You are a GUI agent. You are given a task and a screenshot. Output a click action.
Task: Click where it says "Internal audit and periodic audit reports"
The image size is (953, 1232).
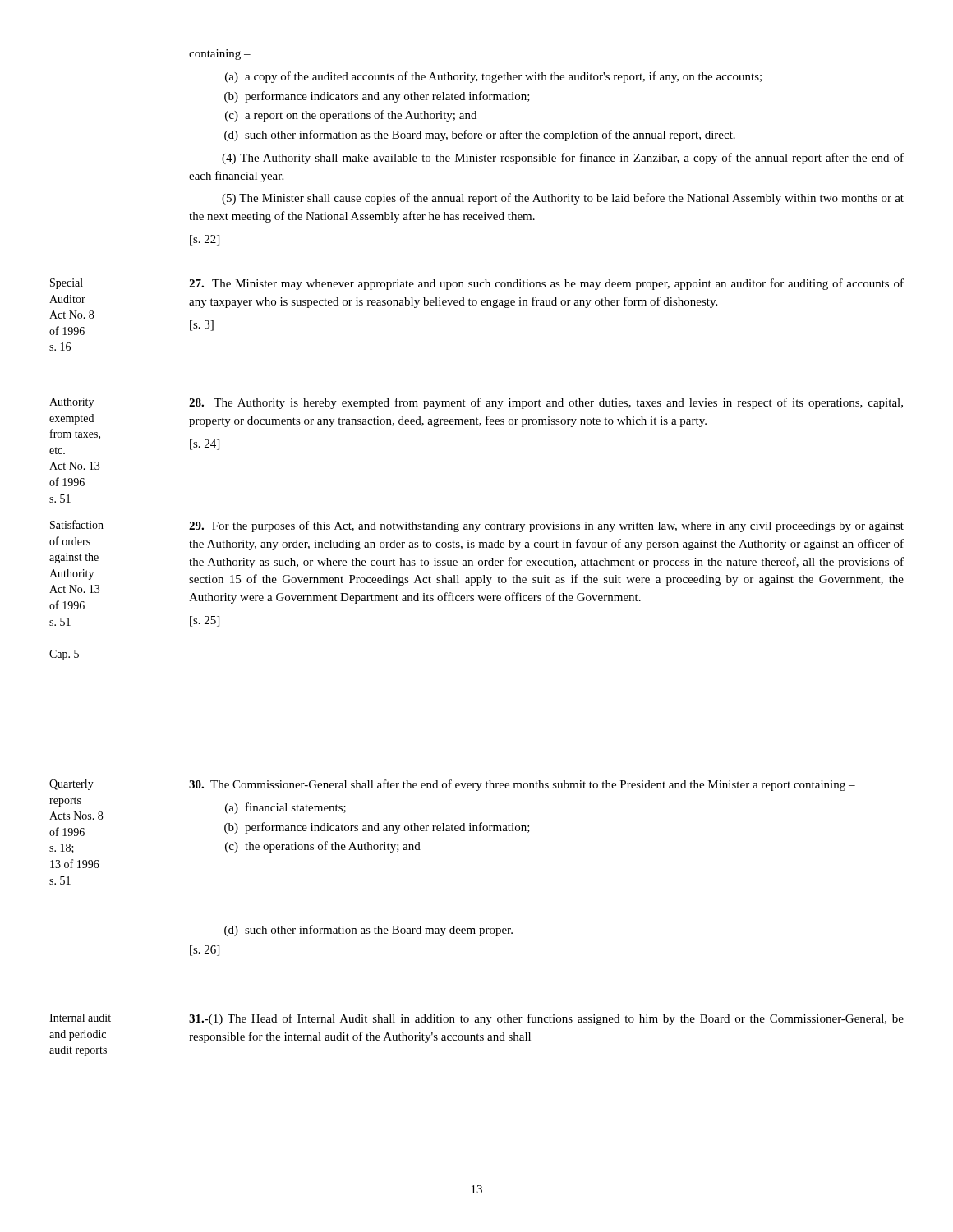tap(80, 1034)
